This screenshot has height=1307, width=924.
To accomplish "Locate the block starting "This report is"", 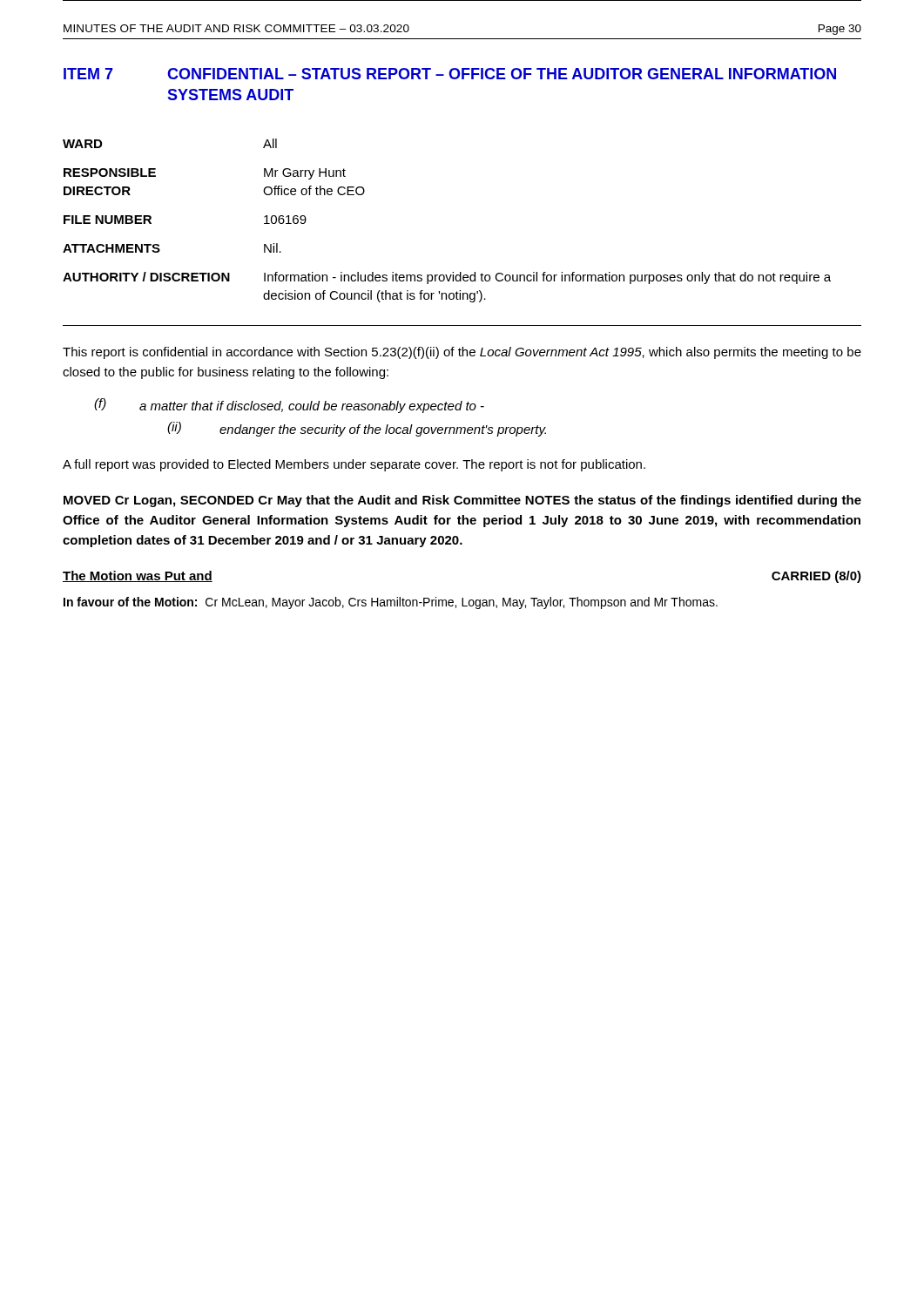I will pos(462,361).
